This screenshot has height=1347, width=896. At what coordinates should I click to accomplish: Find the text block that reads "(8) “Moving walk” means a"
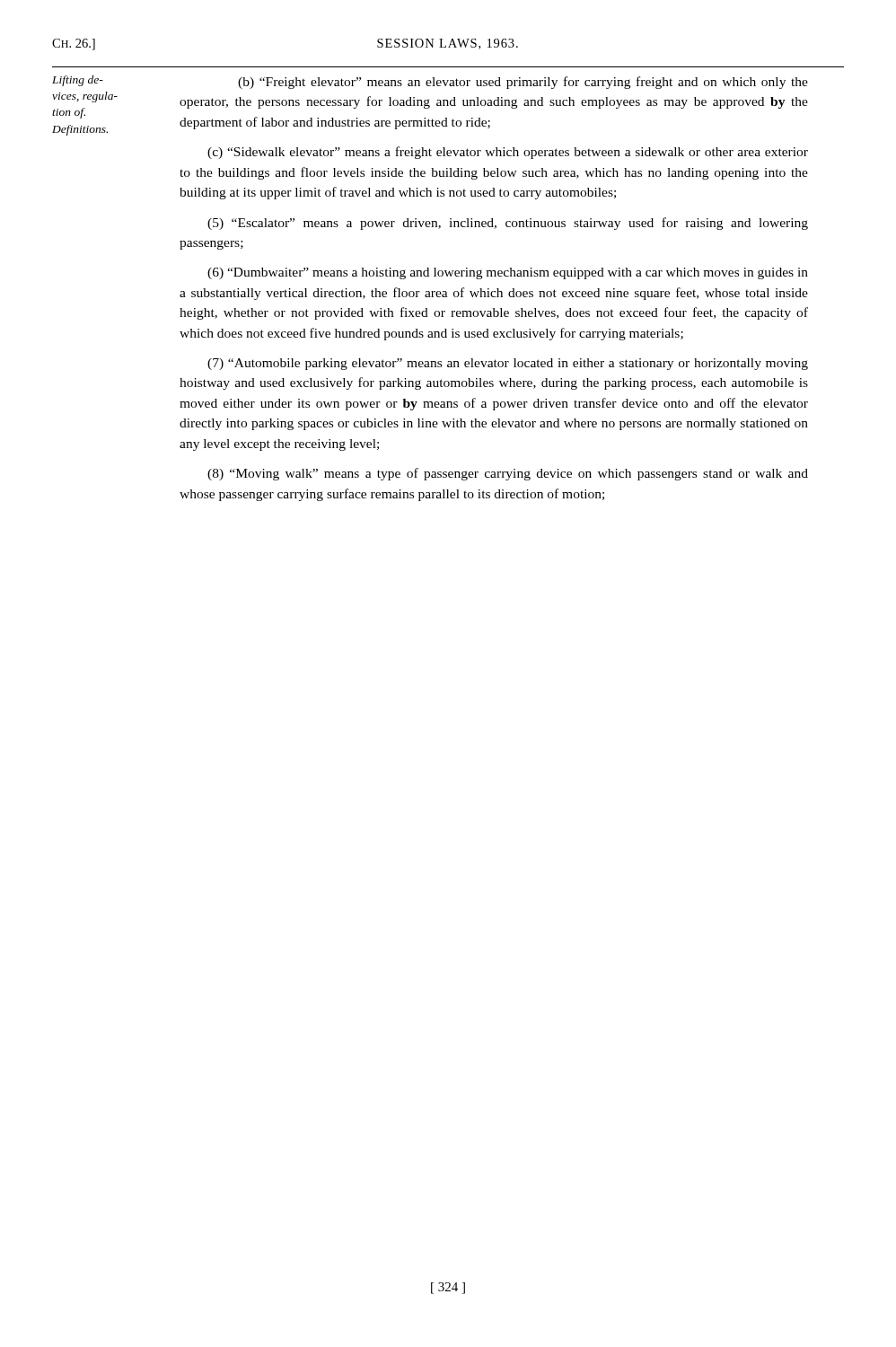(x=494, y=484)
